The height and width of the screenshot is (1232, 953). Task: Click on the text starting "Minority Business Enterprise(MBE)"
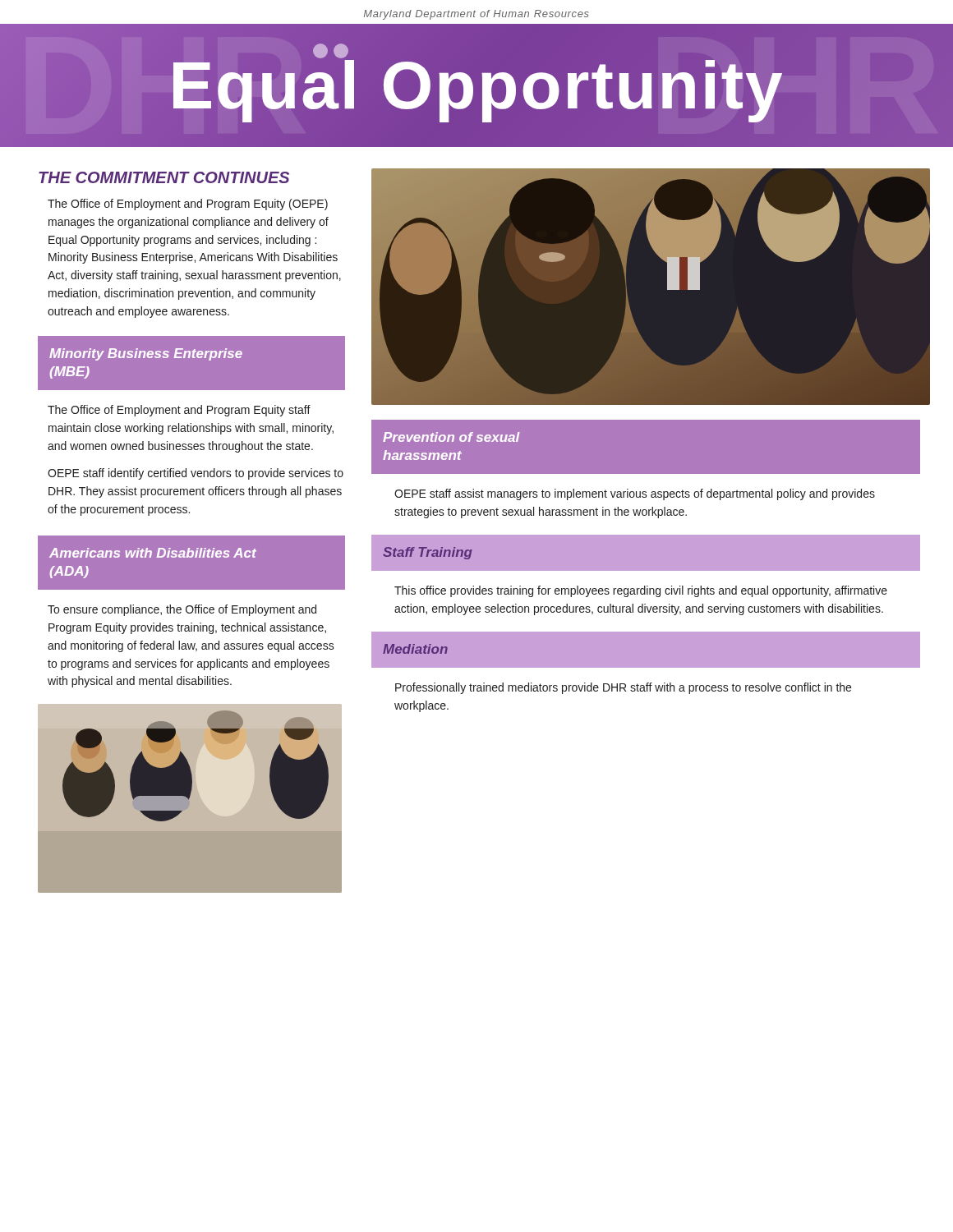146,362
